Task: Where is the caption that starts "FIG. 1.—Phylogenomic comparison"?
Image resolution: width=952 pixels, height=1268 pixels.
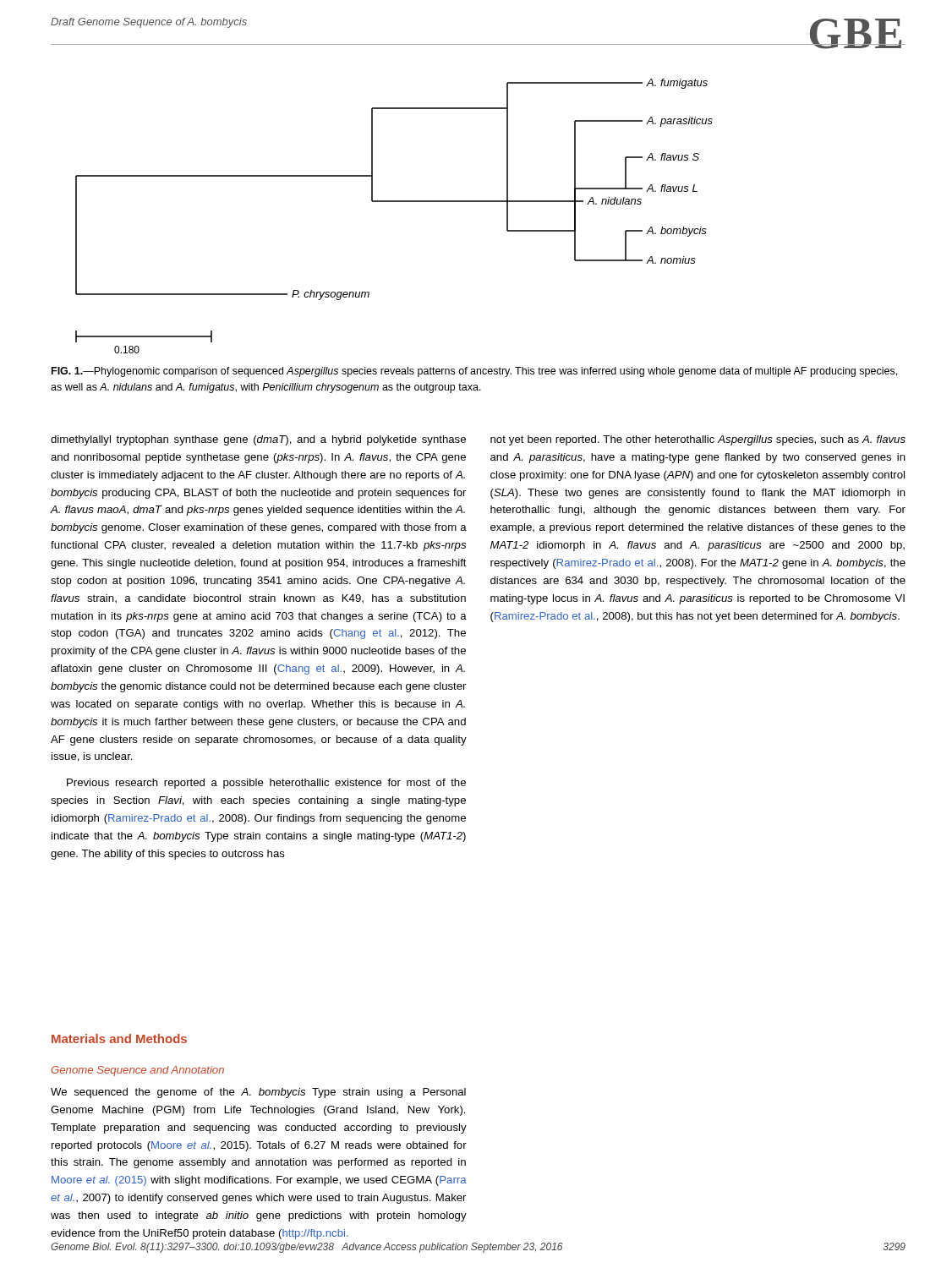Action: tap(474, 379)
